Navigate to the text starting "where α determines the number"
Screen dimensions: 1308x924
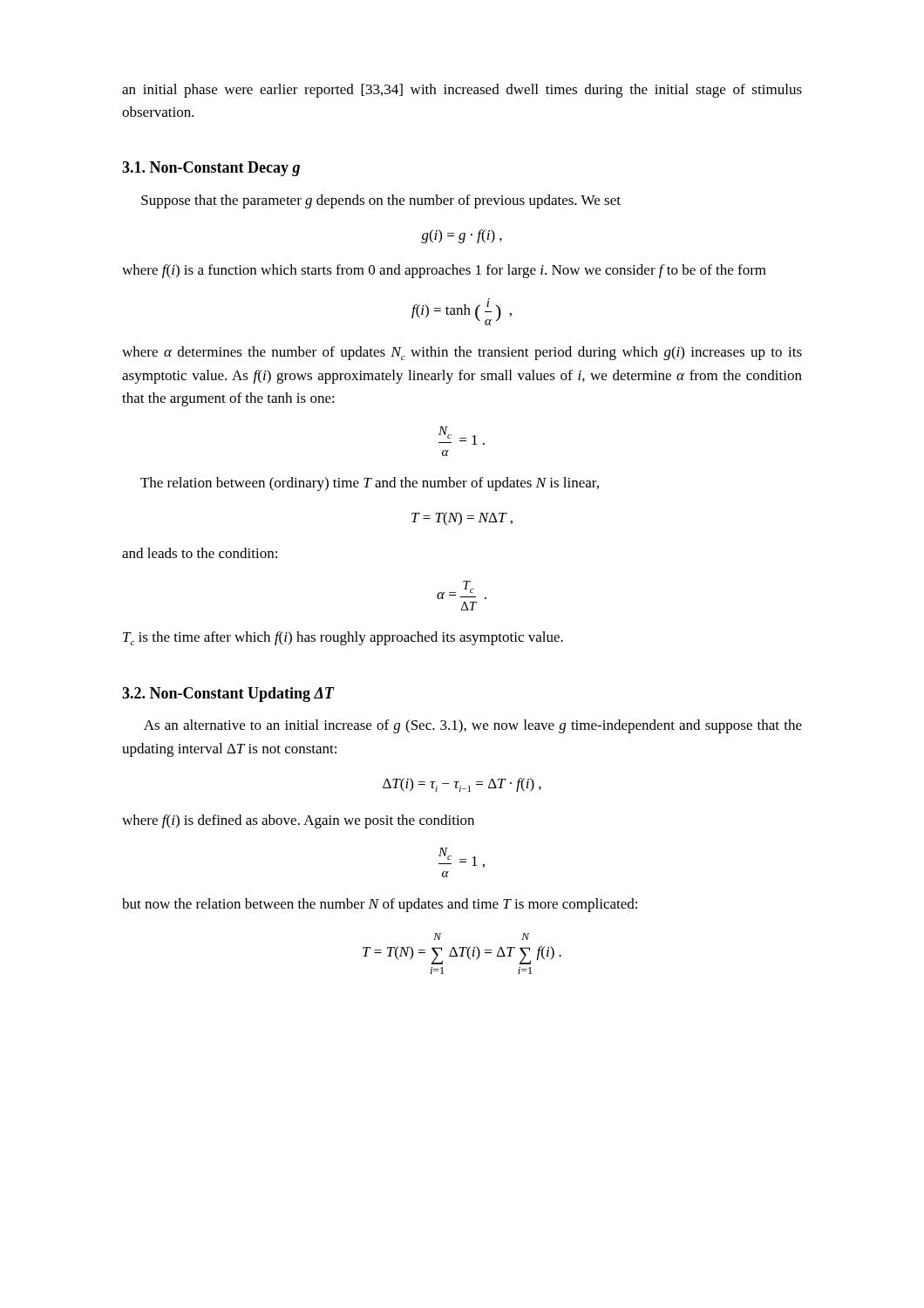(x=462, y=375)
